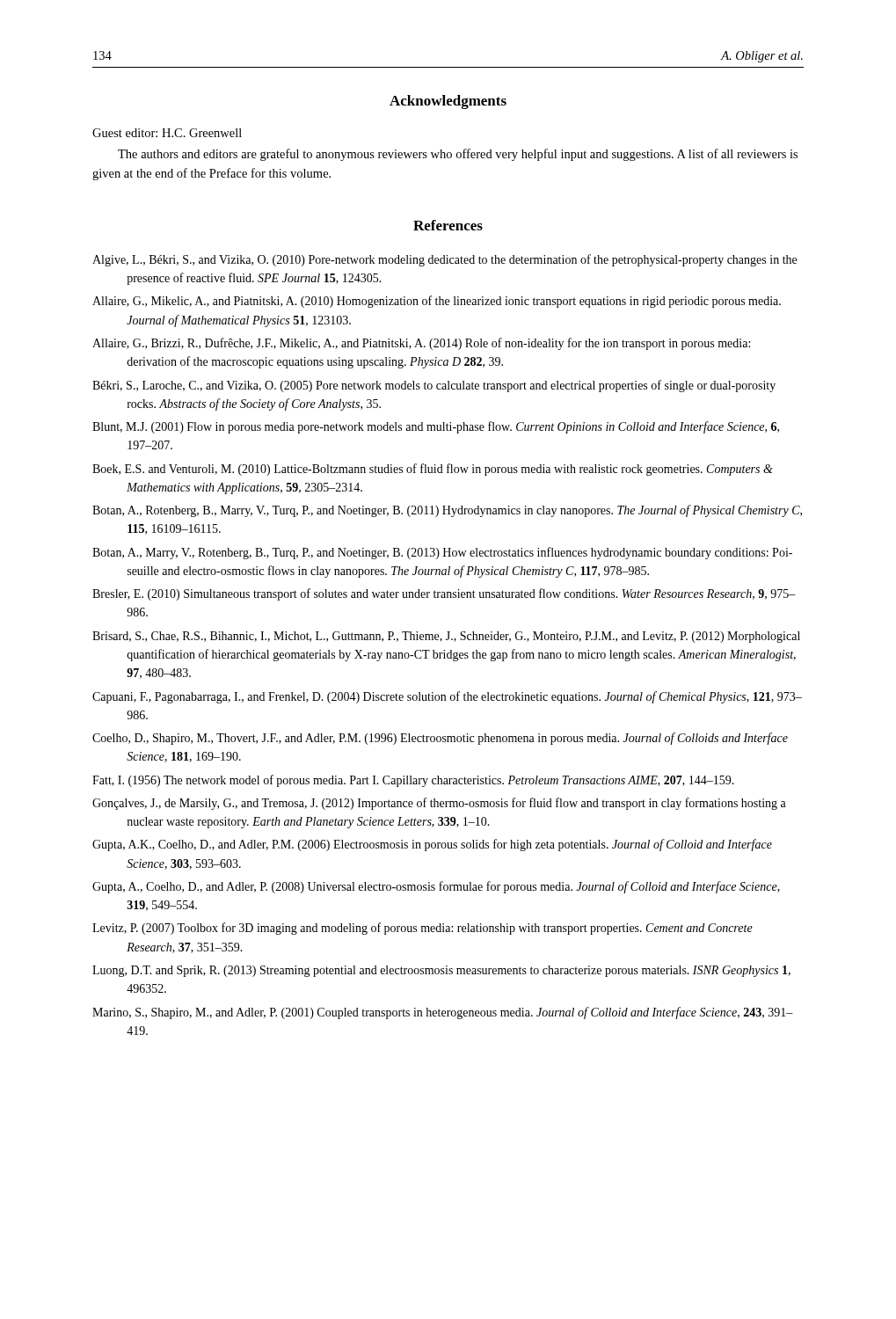896x1319 pixels.
Task: Click on the list item with the text "Luong, D.T. and"
Action: click(x=442, y=980)
